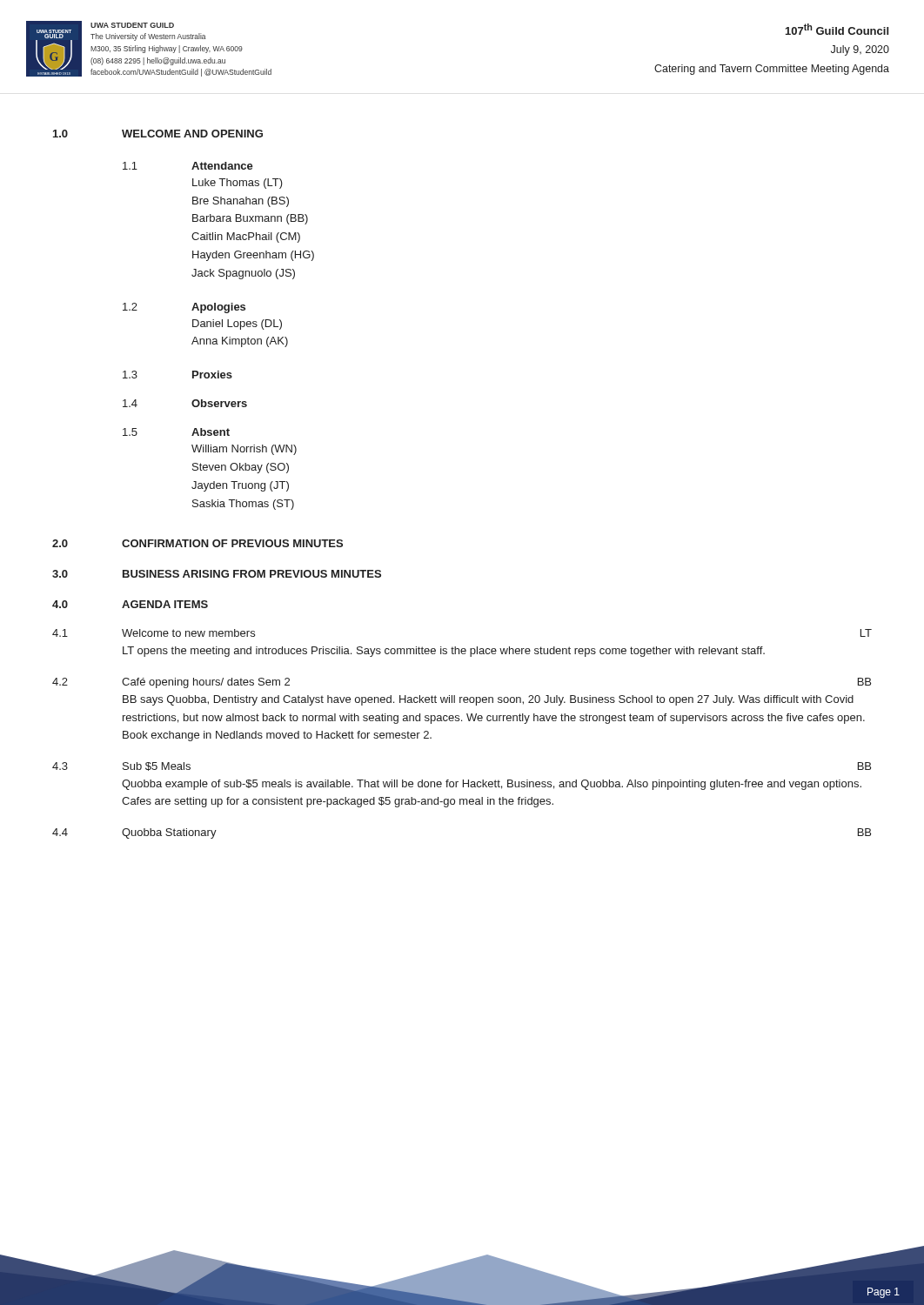Locate the text block that says "2 Café opening hours/"
The width and height of the screenshot is (924, 1305).
[462, 710]
